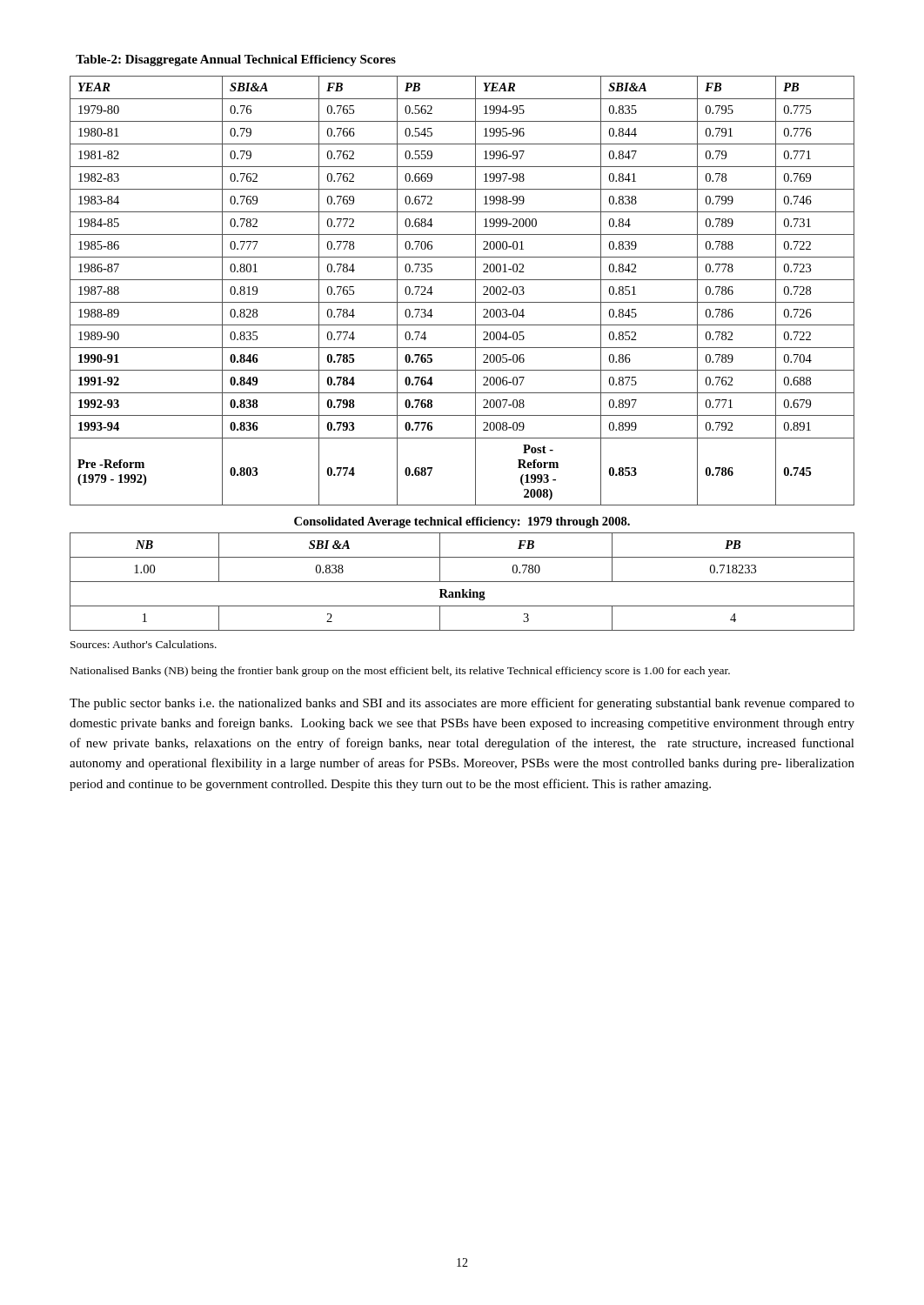This screenshot has width=924, height=1305.
Task: Find the footnote with the text "Nationalised Banks (NB) being the frontier bank"
Action: (x=462, y=670)
